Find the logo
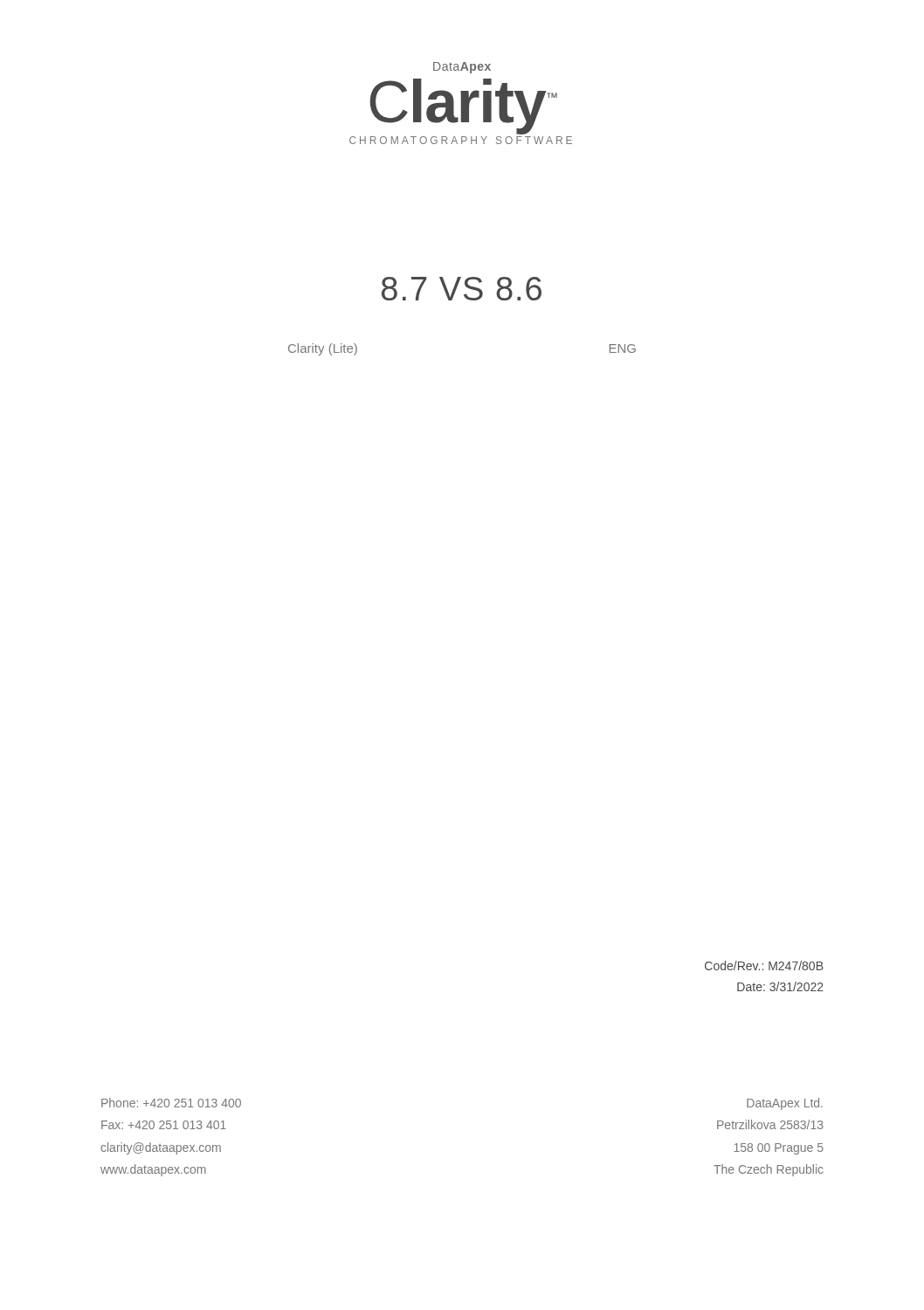This screenshot has height=1310, width=924. pyautogui.click(x=462, y=103)
